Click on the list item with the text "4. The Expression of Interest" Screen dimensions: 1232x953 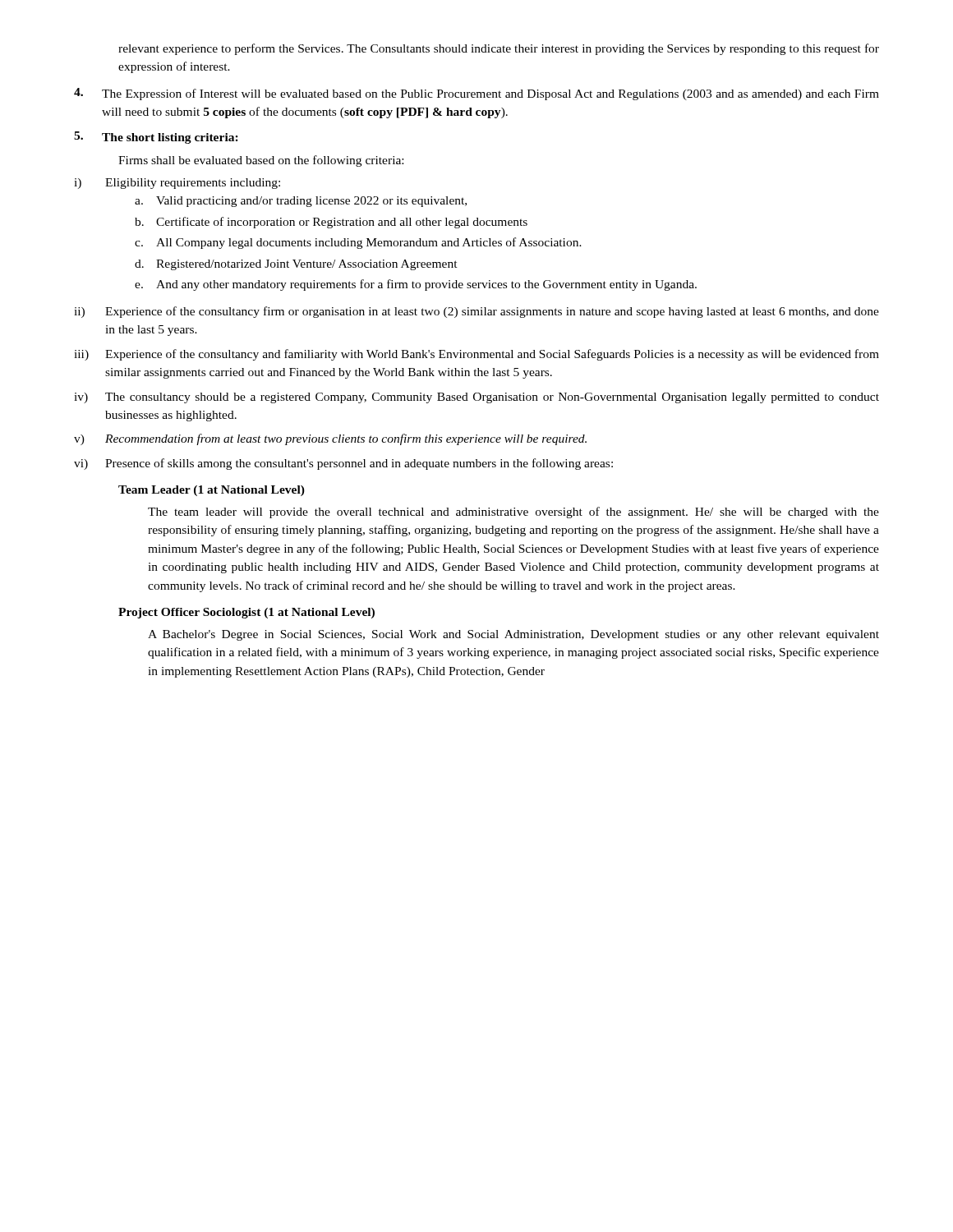click(x=476, y=103)
